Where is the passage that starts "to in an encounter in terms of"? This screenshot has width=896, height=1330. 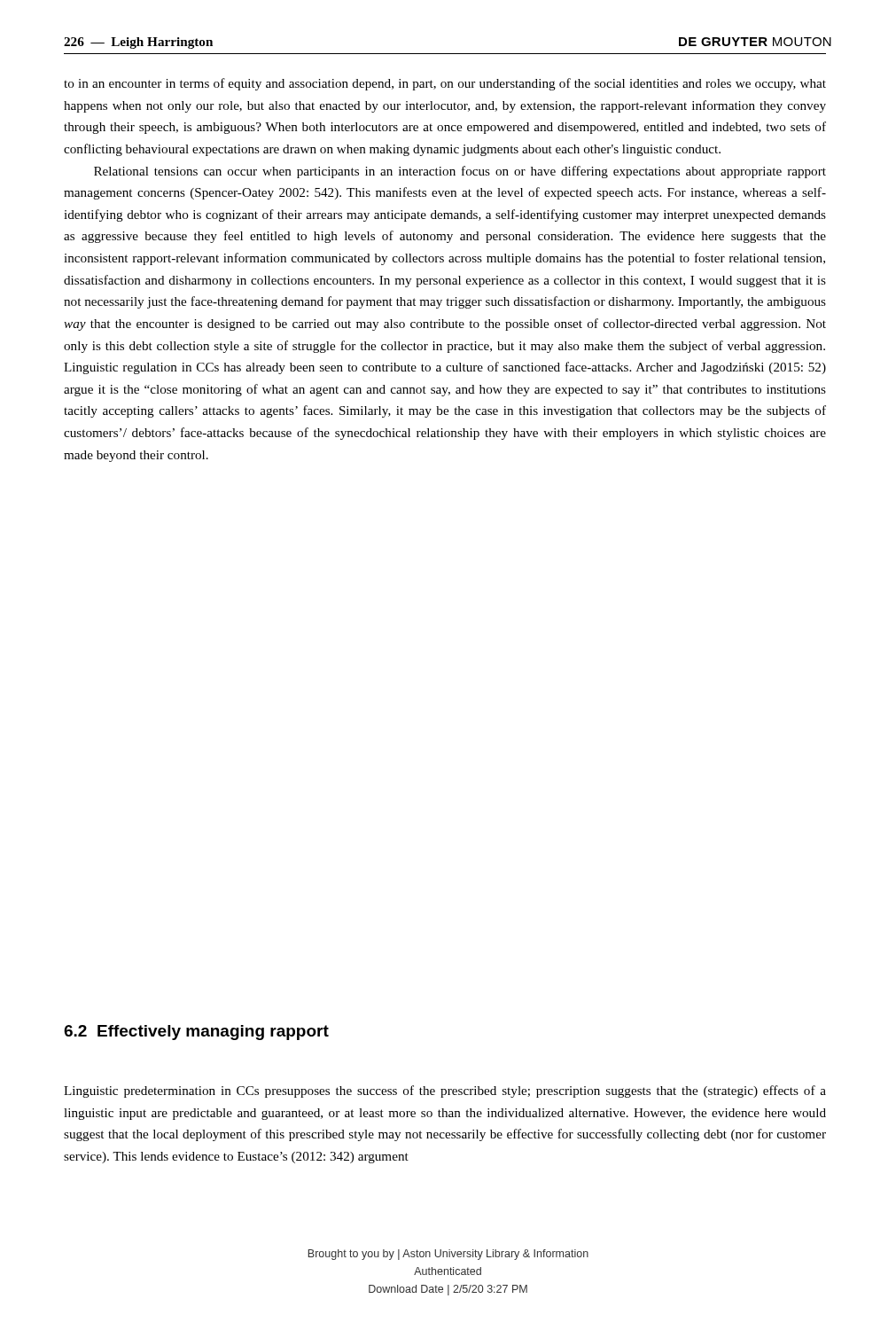(x=445, y=269)
